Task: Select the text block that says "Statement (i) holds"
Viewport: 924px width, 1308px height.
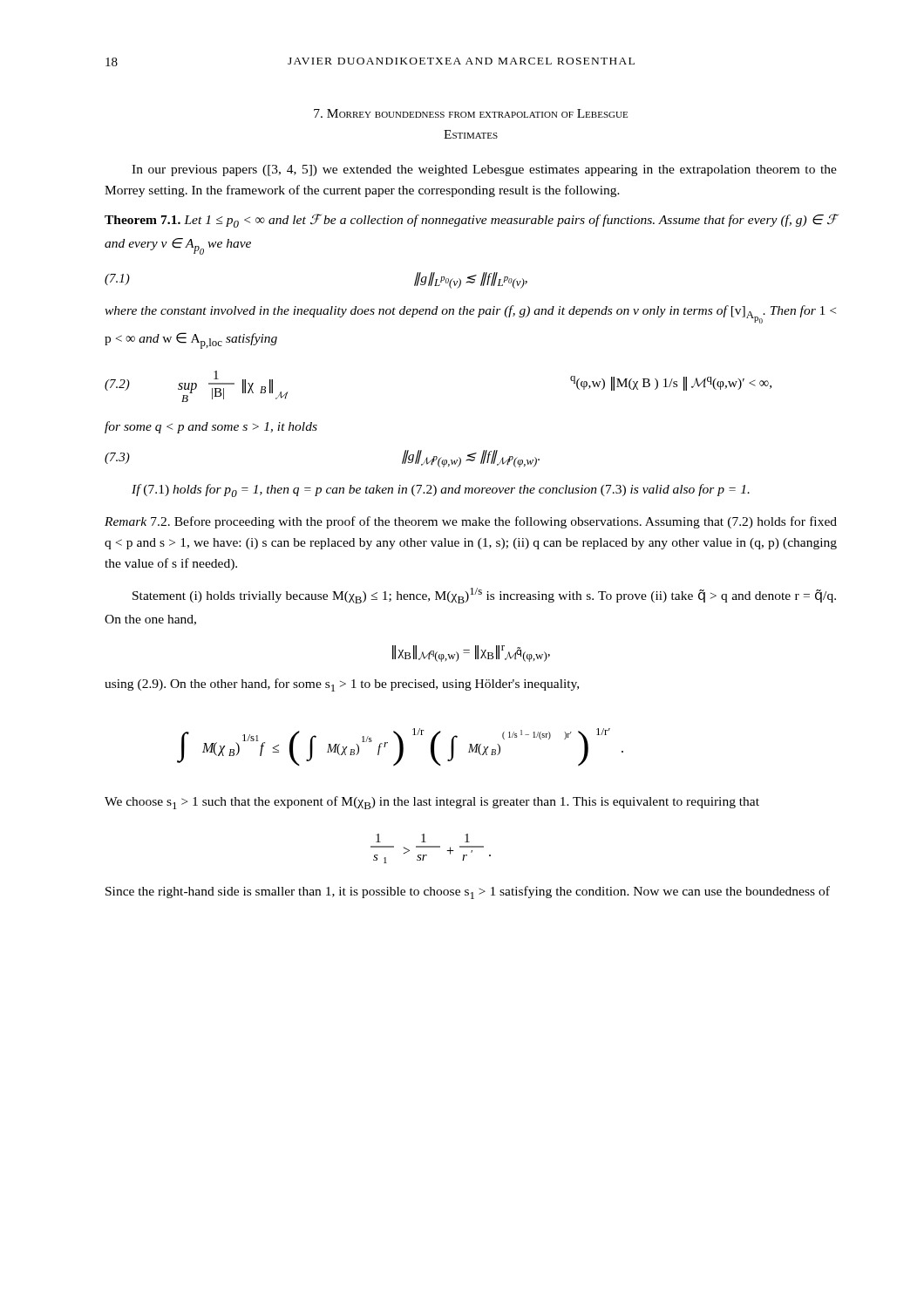Action: pos(471,606)
